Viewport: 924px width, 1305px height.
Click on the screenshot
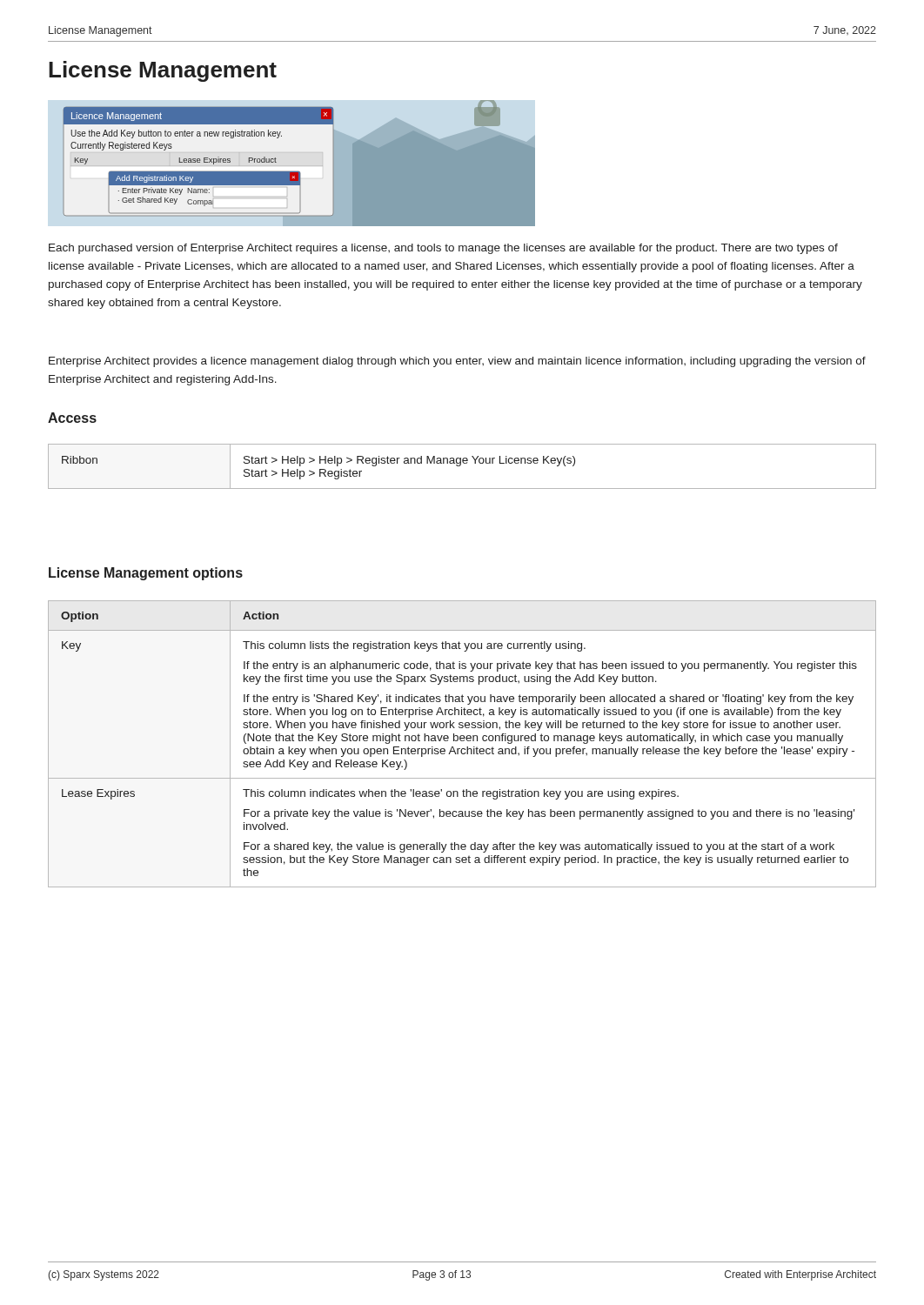291,163
